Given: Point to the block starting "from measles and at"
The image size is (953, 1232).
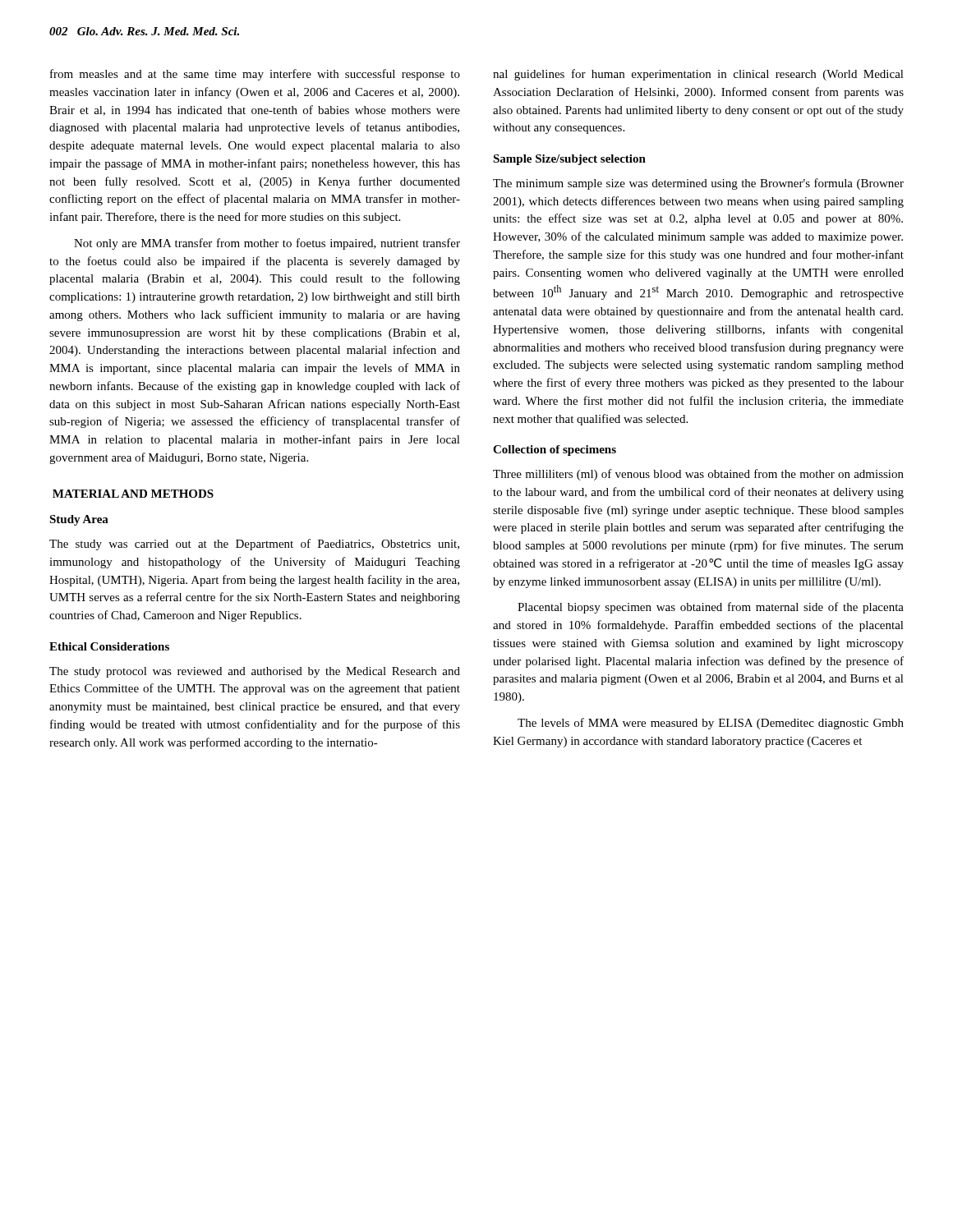Looking at the screenshot, I should (x=255, y=146).
